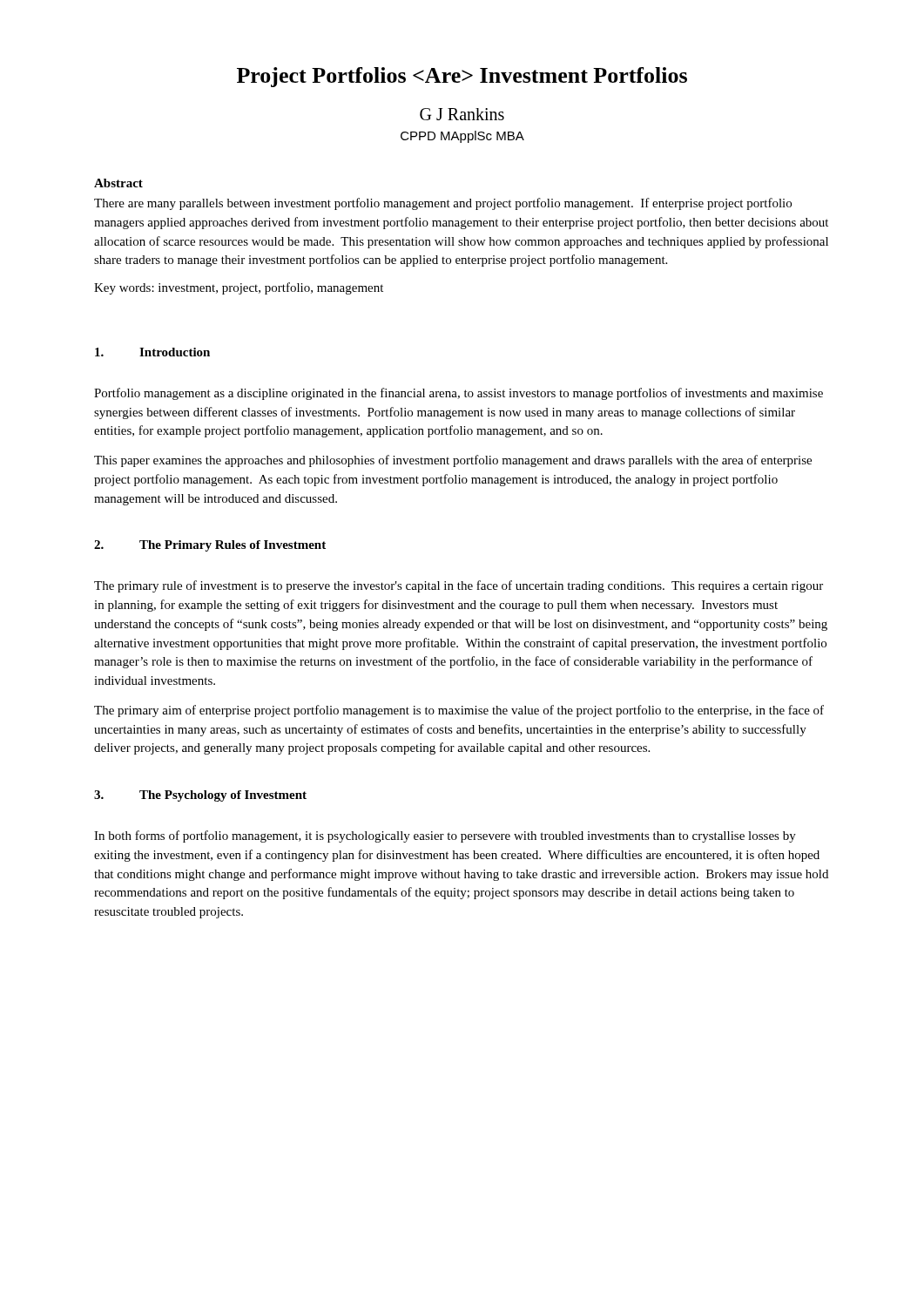This screenshot has width=924, height=1307.
Task: Locate the text starting "This paper examines the approaches and philosophies of"
Action: click(x=453, y=479)
